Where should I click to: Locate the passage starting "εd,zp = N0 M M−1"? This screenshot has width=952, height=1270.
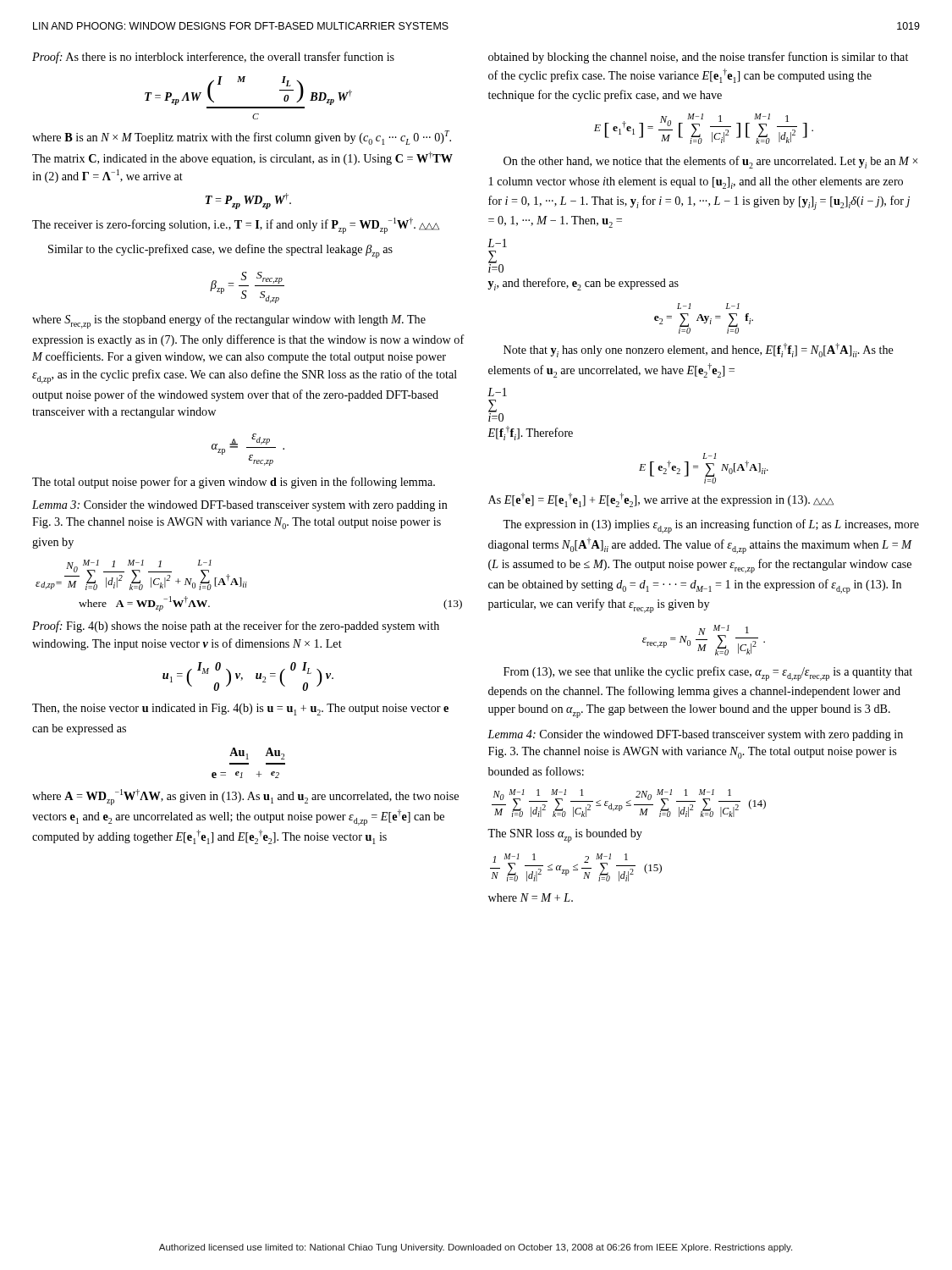click(248, 585)
